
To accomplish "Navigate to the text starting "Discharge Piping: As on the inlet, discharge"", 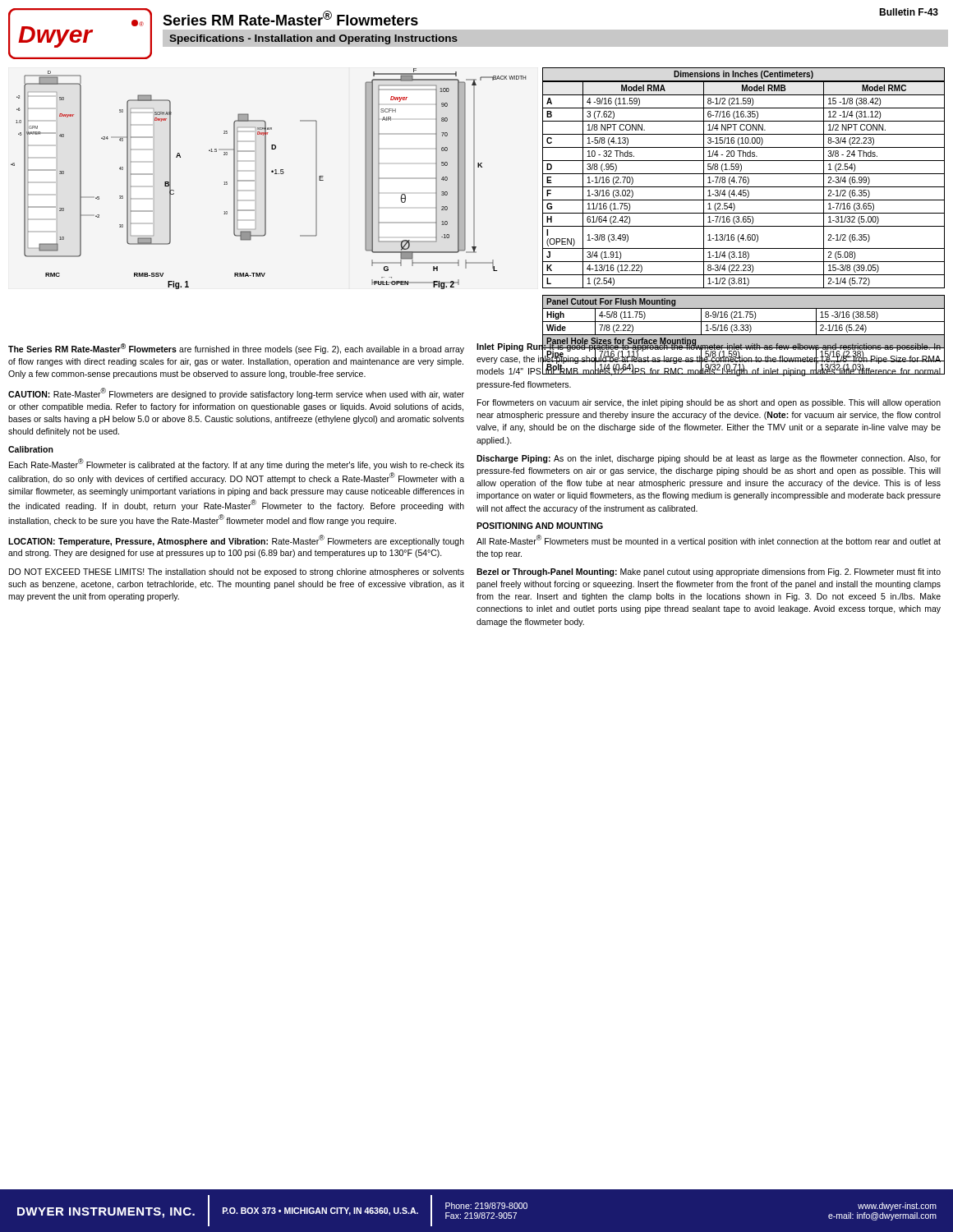I will pyautogui.click(x=709, y=483).
